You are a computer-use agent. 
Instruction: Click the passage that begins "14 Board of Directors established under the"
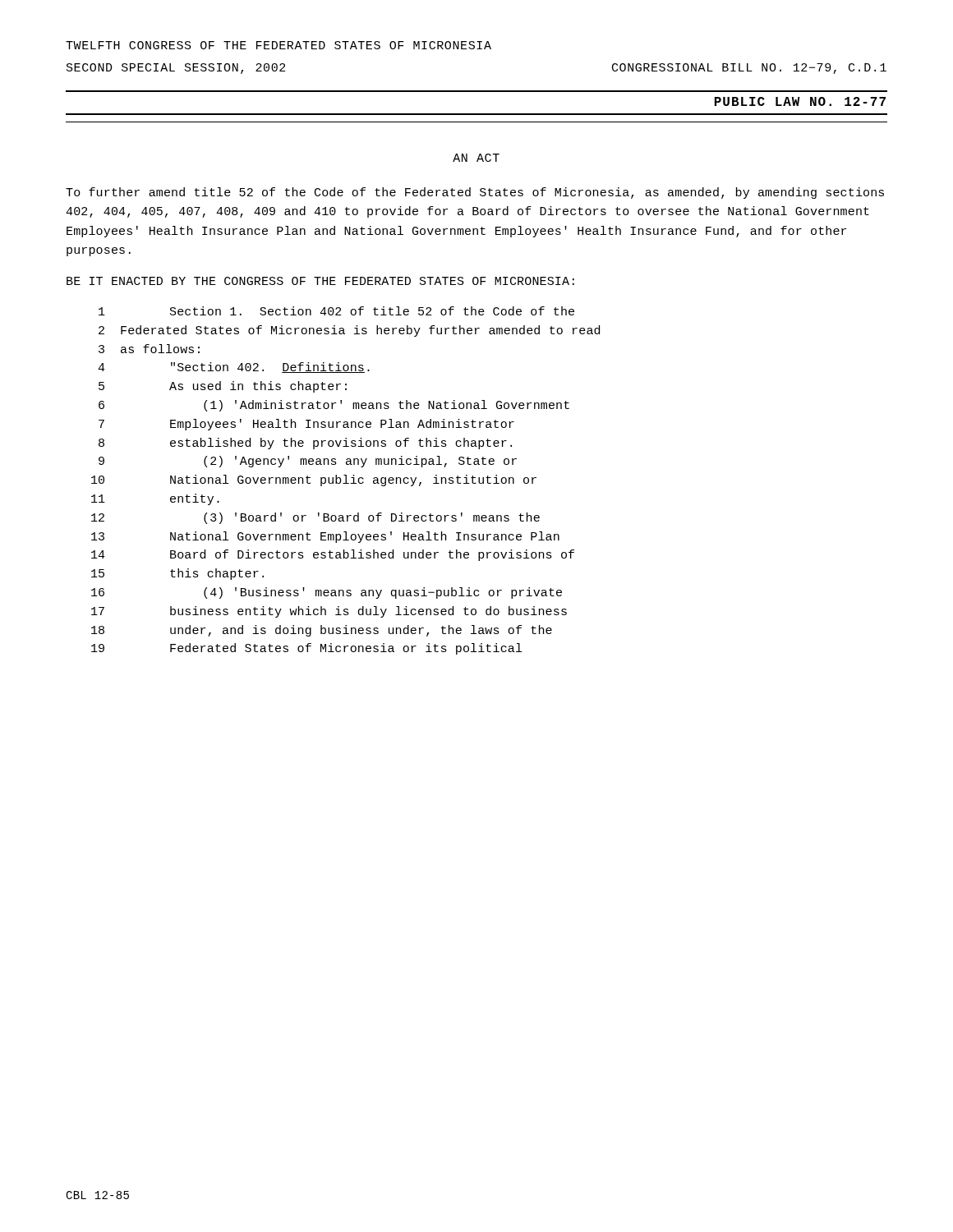pos(476,557)
